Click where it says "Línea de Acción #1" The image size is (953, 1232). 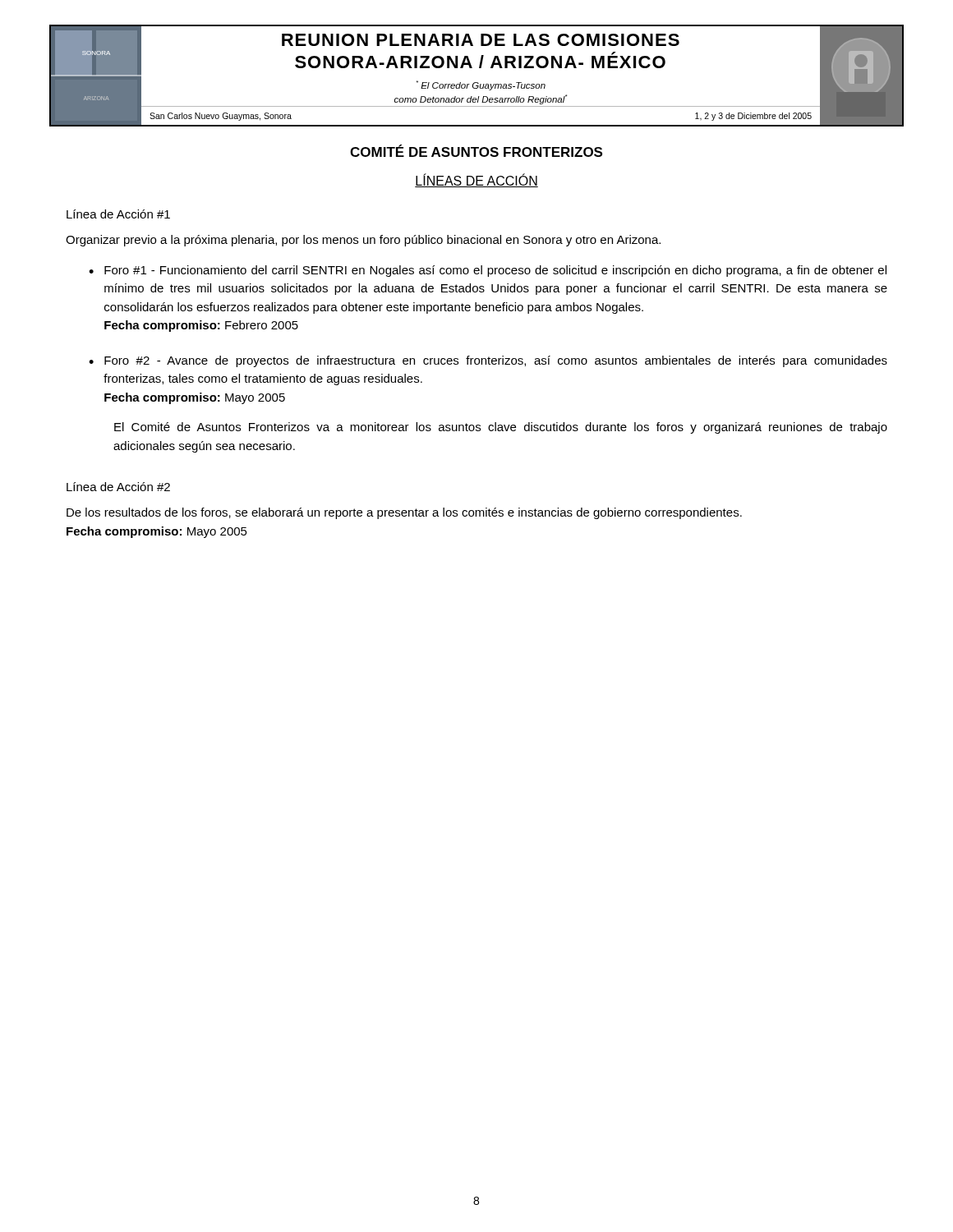click(x=118, y=214)
